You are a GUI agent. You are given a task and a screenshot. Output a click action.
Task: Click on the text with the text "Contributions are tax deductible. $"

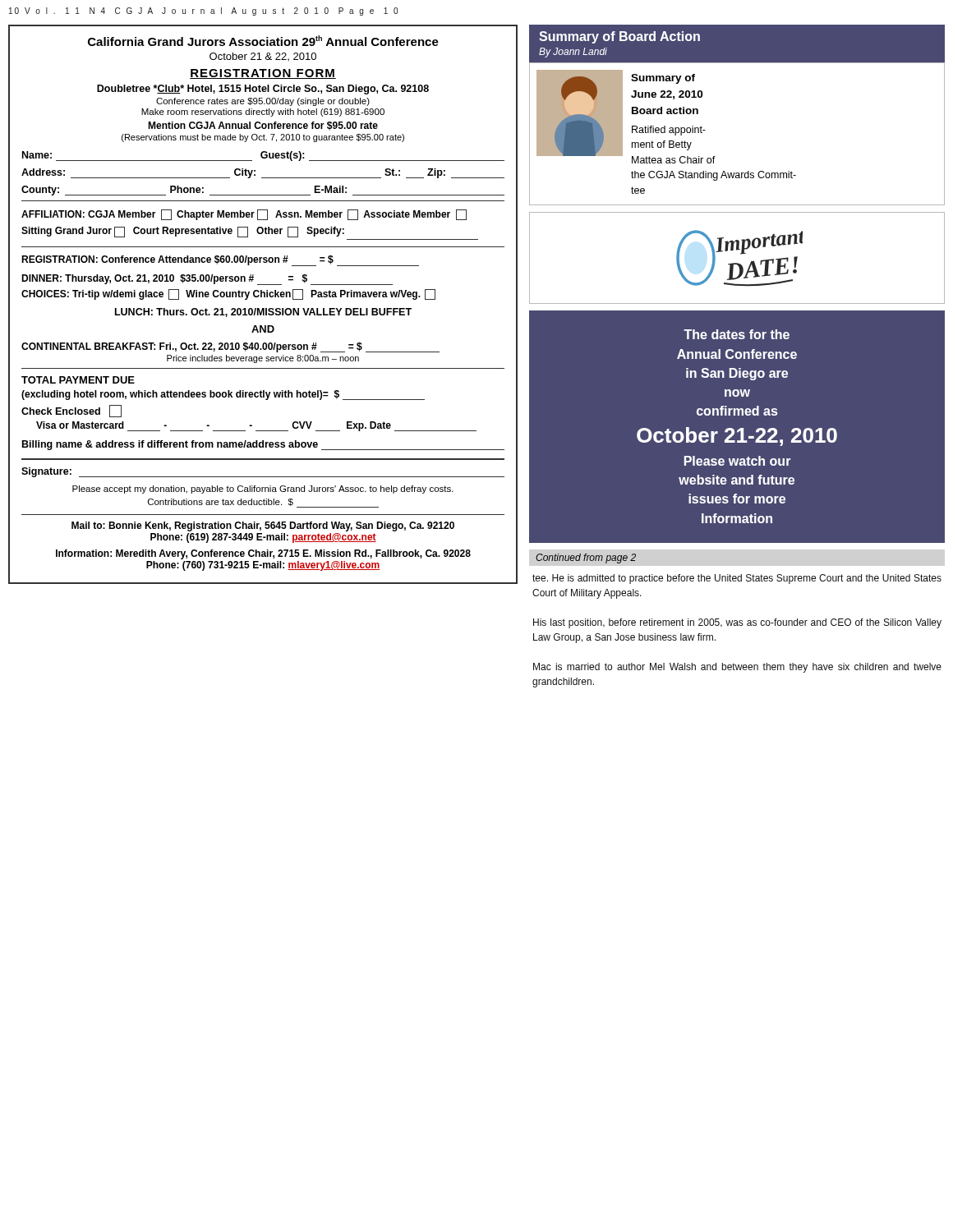click(263, 502)
